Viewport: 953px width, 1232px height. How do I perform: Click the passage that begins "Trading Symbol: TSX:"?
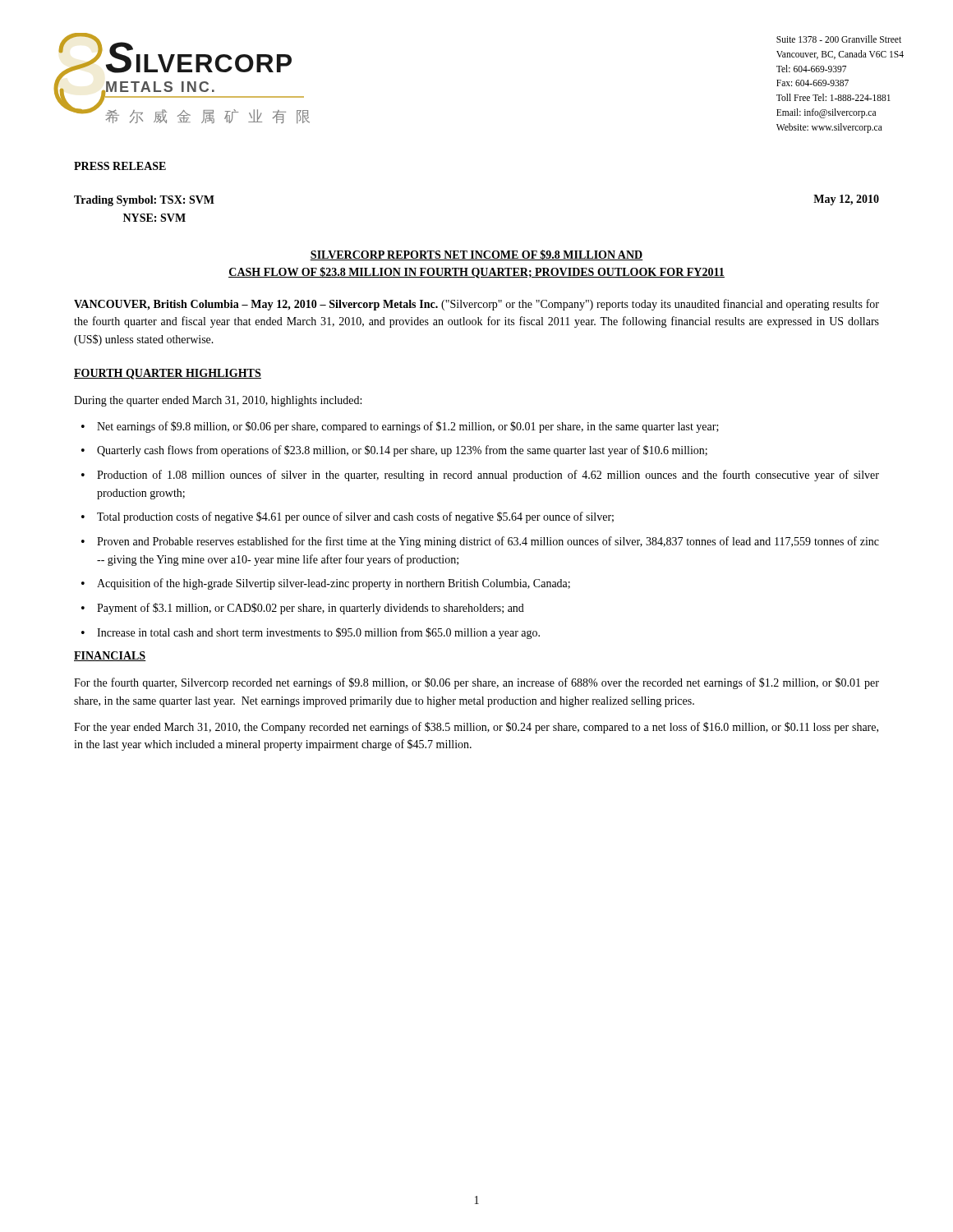point(144,209)
